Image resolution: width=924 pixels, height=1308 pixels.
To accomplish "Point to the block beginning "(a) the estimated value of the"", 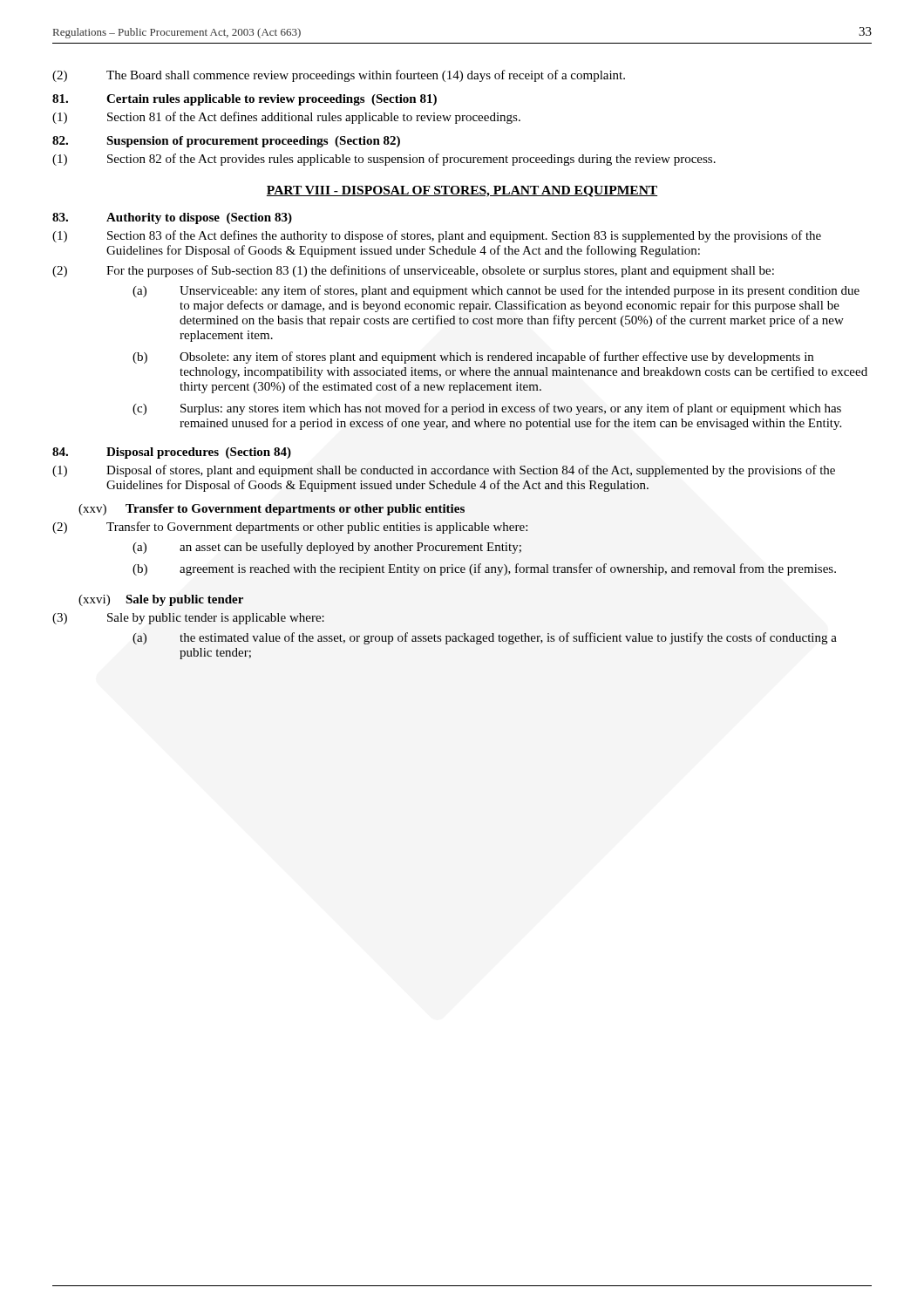I will (489, 645).
